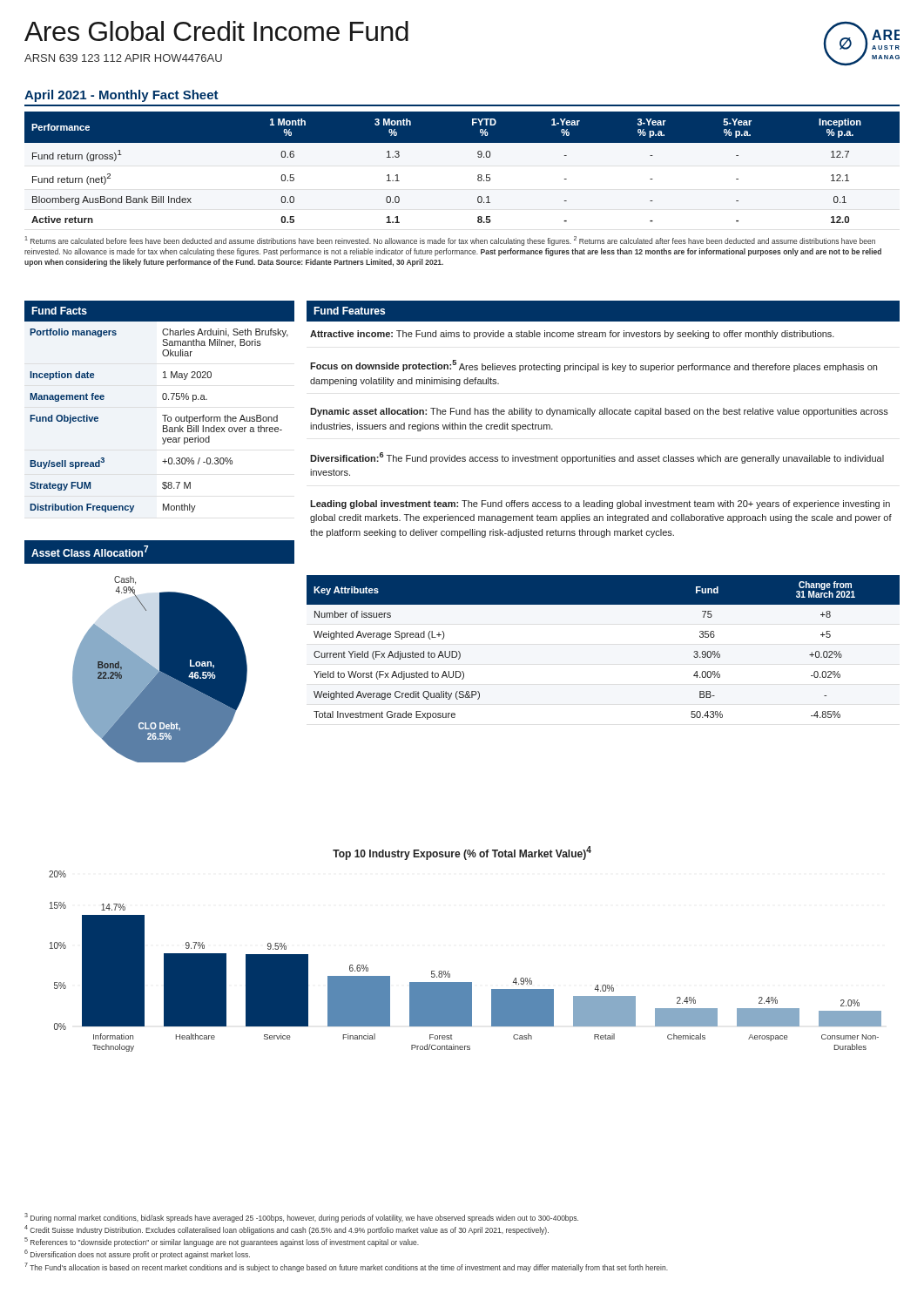924x1307 pixels.
Task: Navigate to the text block starting "3 During normal market conditions,"
Action: [x=346, y=1242]
